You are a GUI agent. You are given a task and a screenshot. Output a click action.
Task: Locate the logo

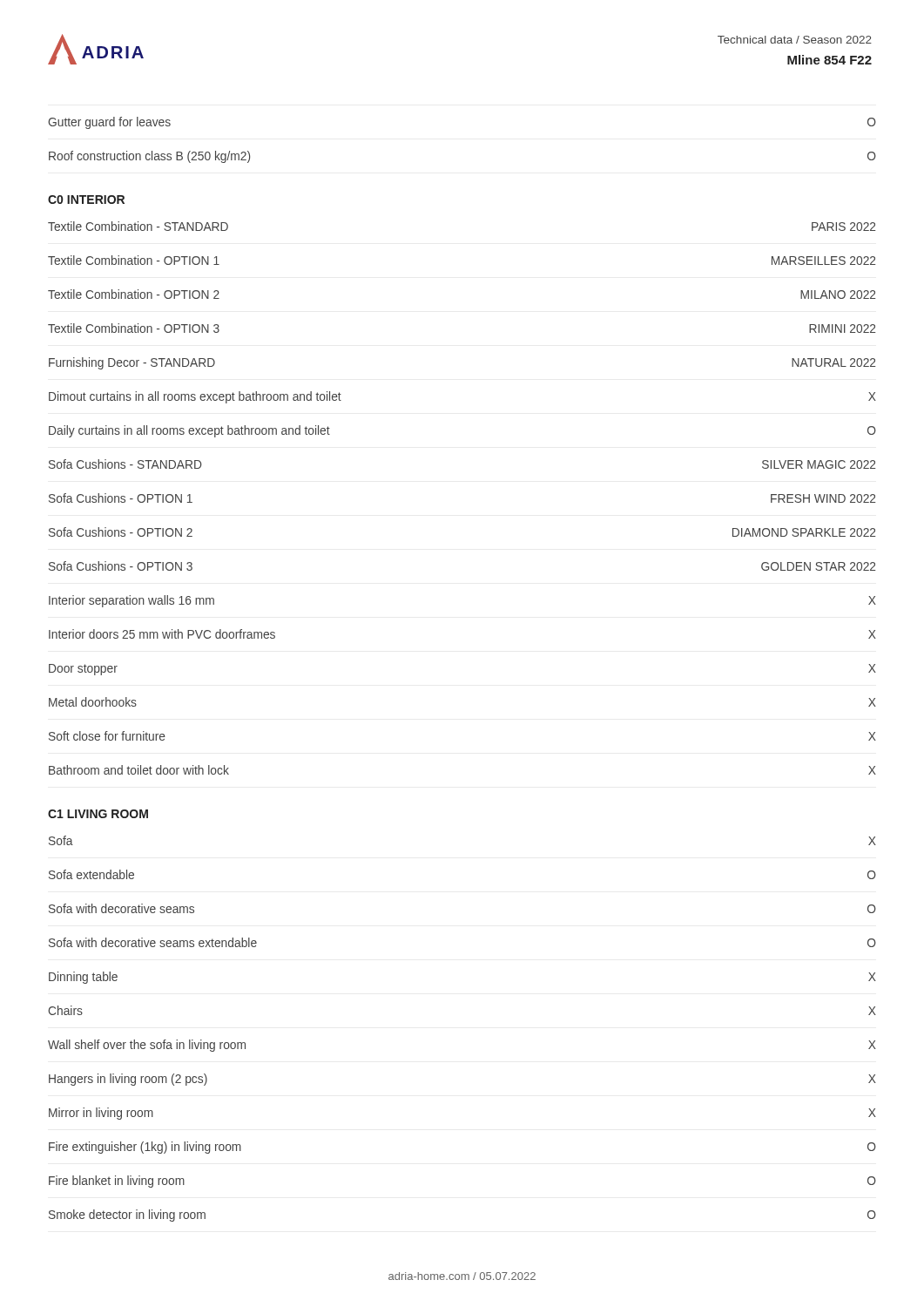coord(100,54)
